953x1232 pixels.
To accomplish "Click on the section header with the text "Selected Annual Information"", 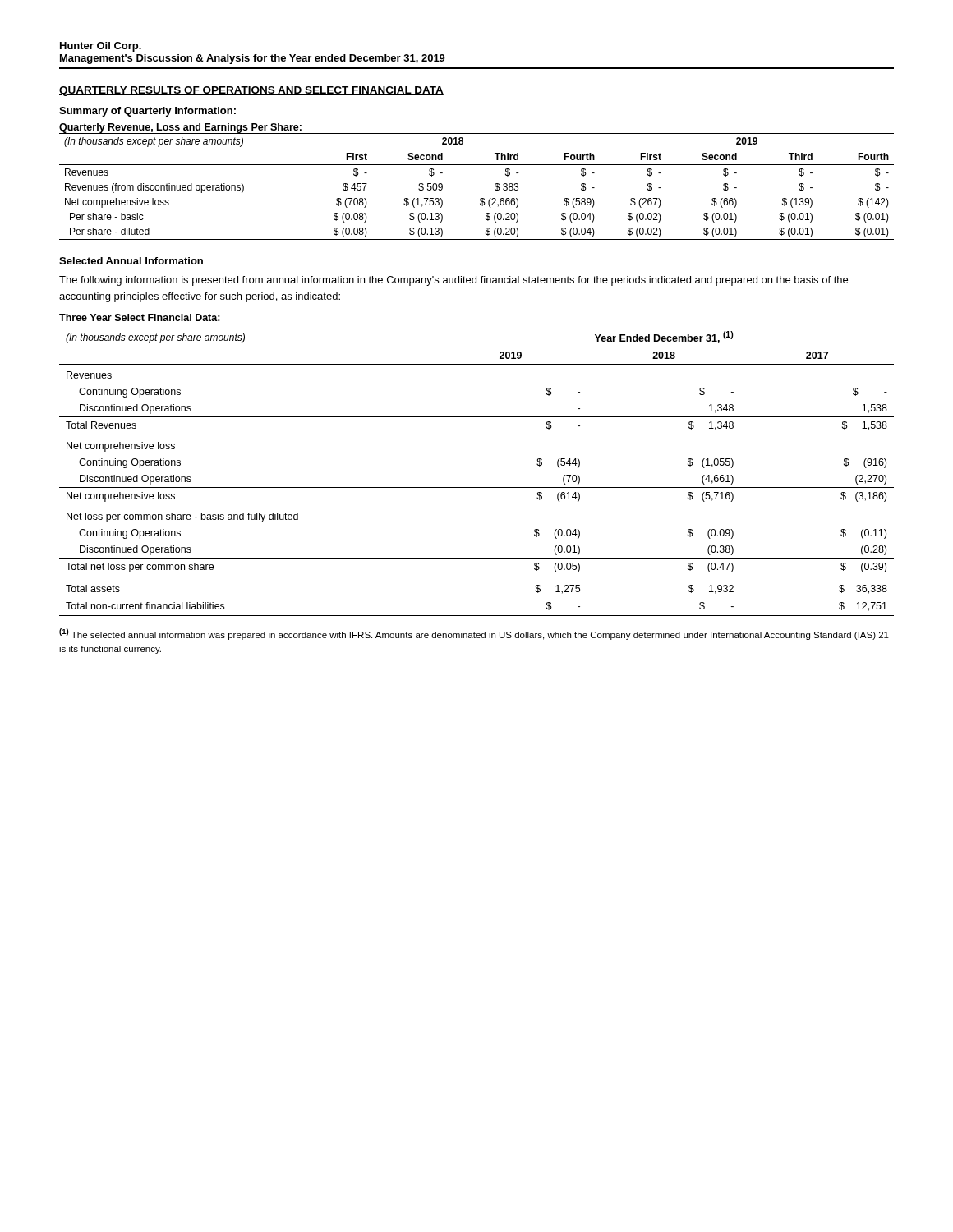I will pyautogui.click(x=131, y=261).
